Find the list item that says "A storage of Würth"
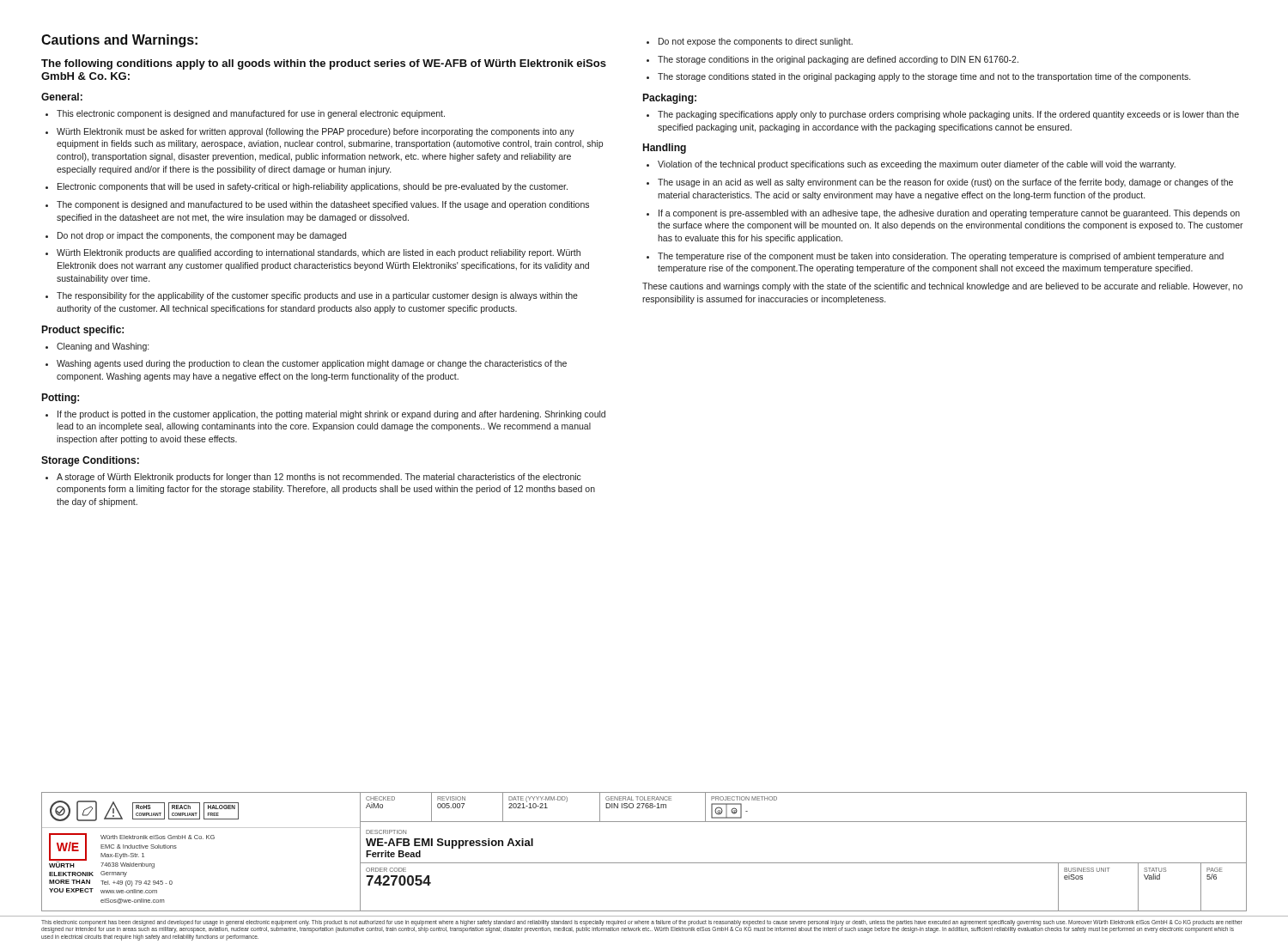Screen dimensions: 944x1288 click(325, 489)
